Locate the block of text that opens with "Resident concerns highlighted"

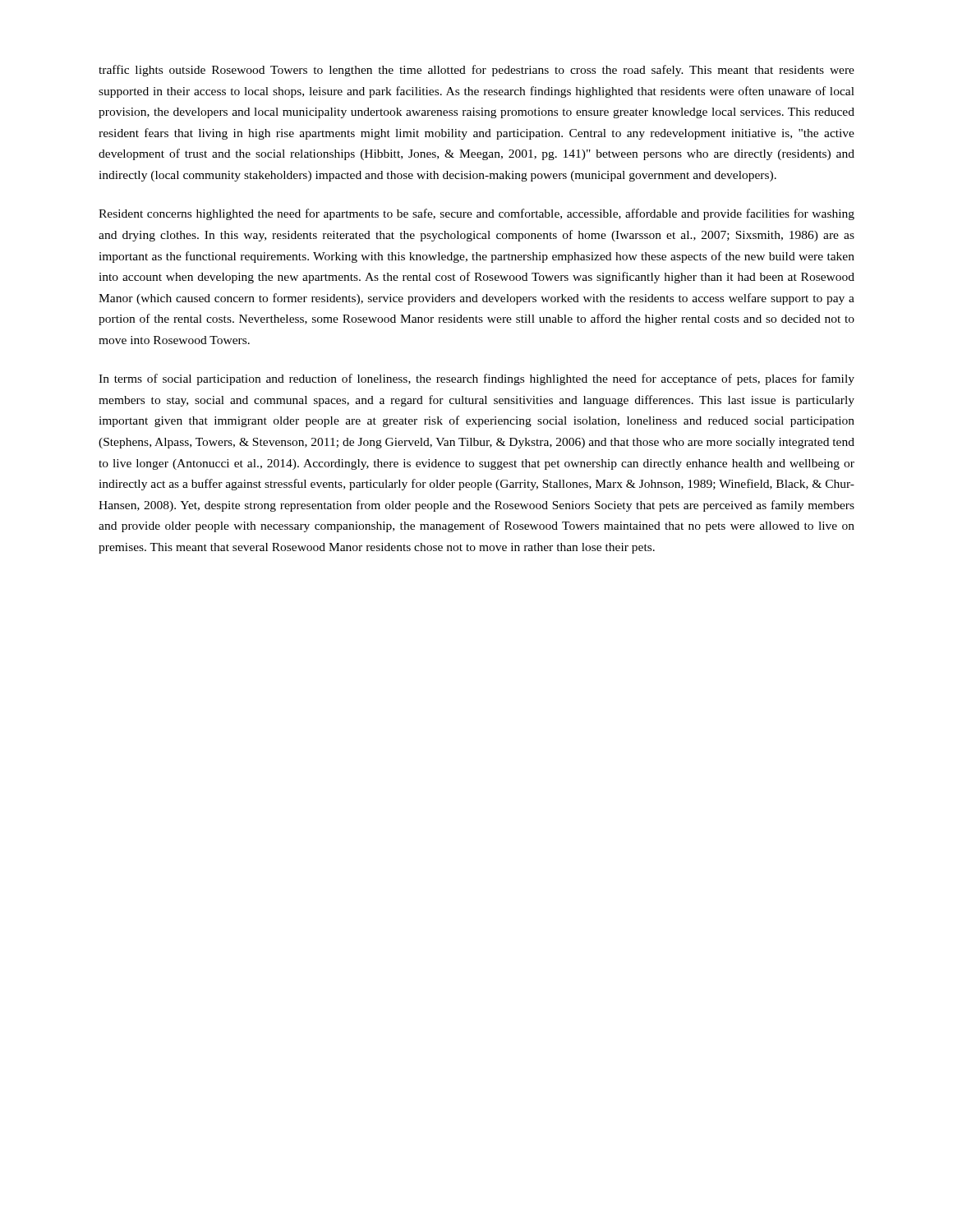pos(476,276)
